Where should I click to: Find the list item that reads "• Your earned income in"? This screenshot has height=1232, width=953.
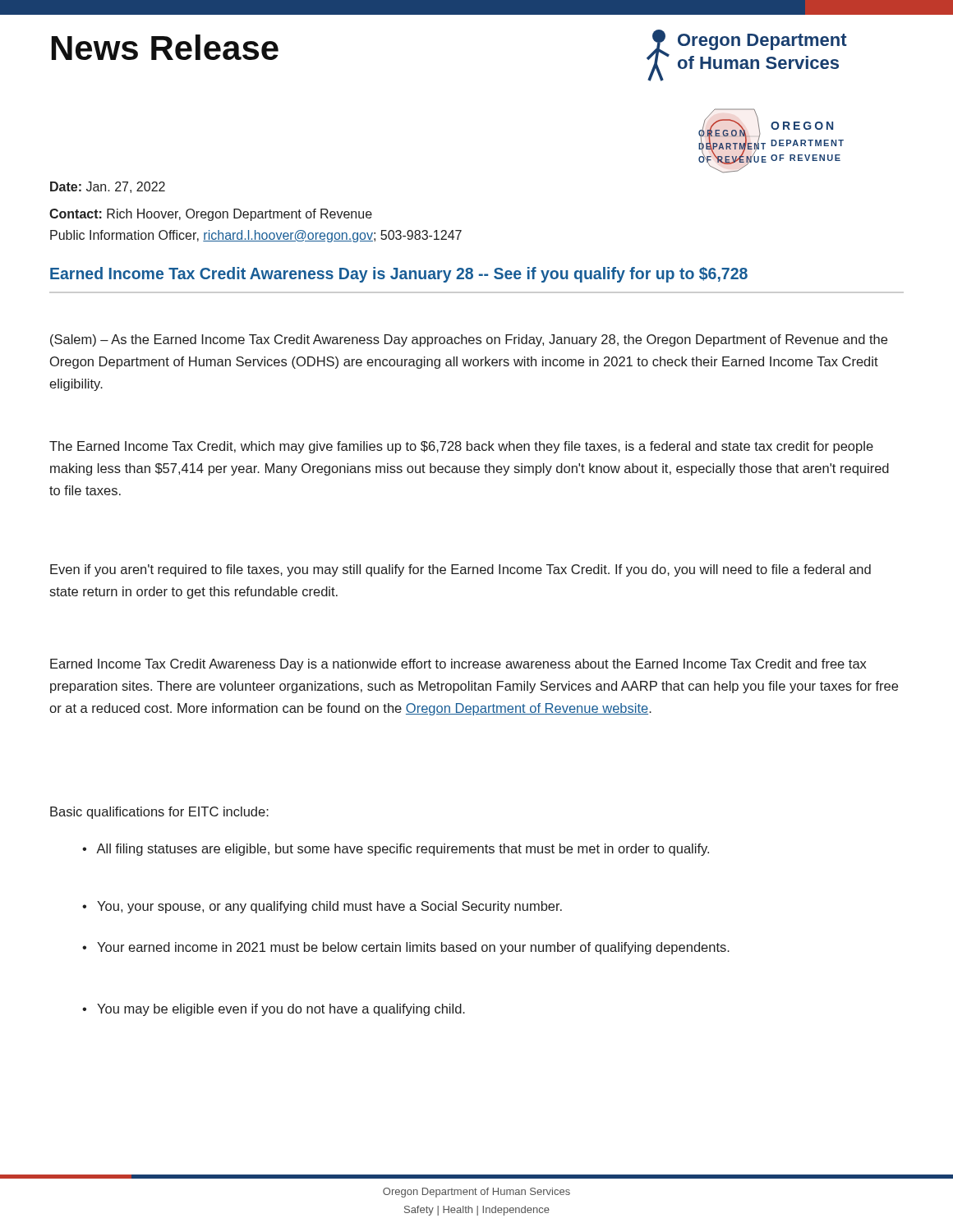click(x=406, y=947)
